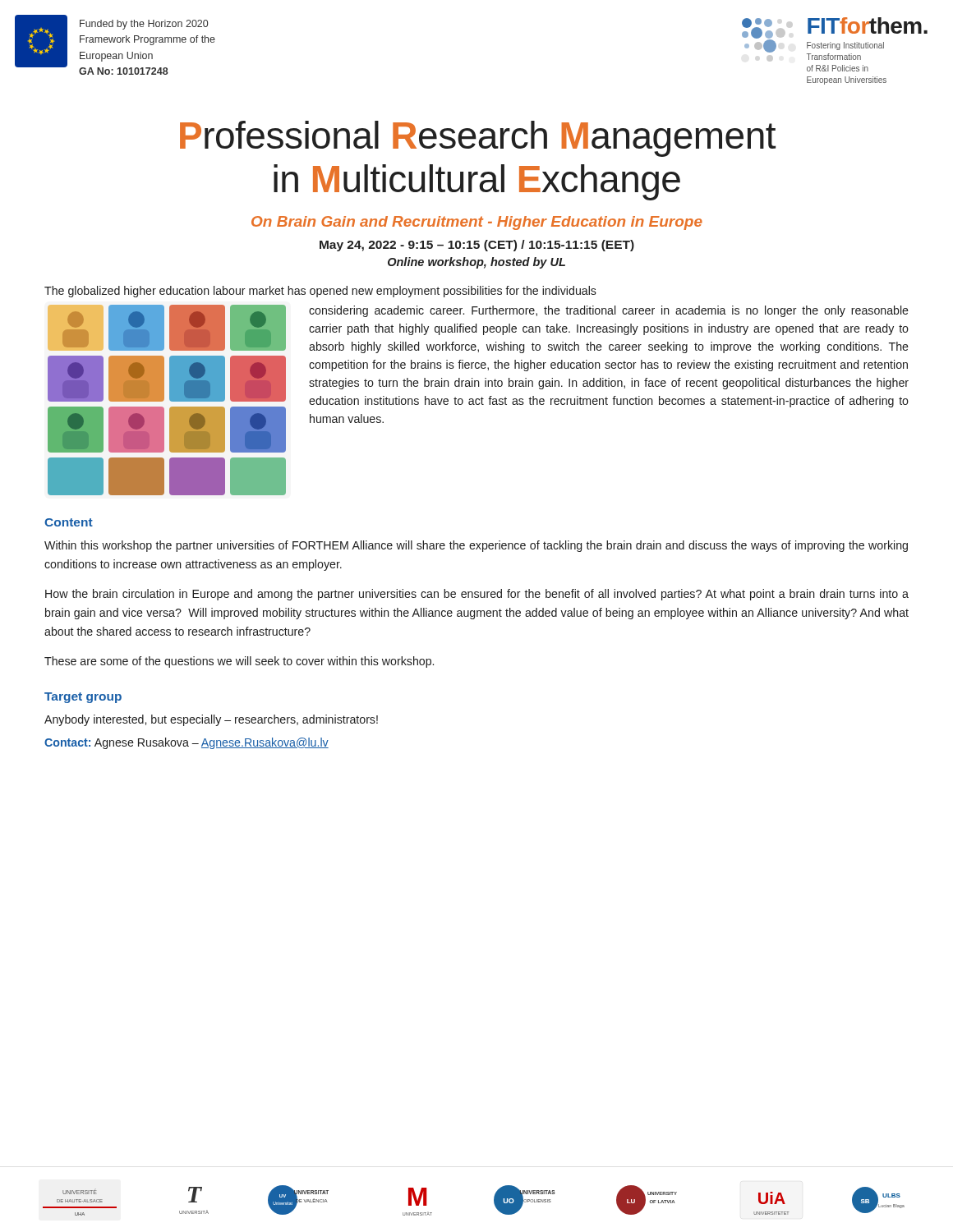Point to "Target group"
Image resolution: width=953 pixels, height=1232 pixels.
pyautogui.click(x=83, y=696)
